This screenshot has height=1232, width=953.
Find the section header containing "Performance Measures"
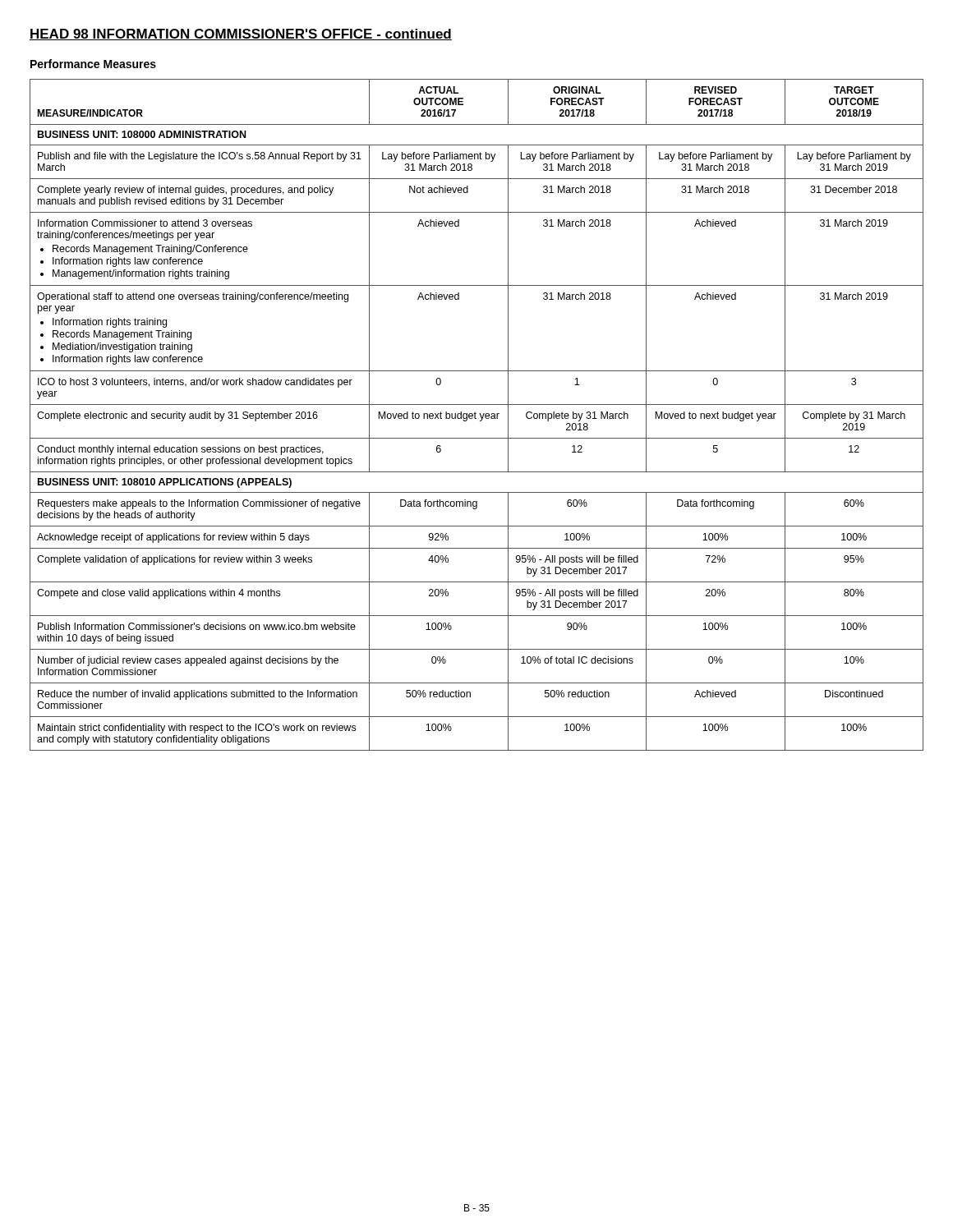coord(93,64)
